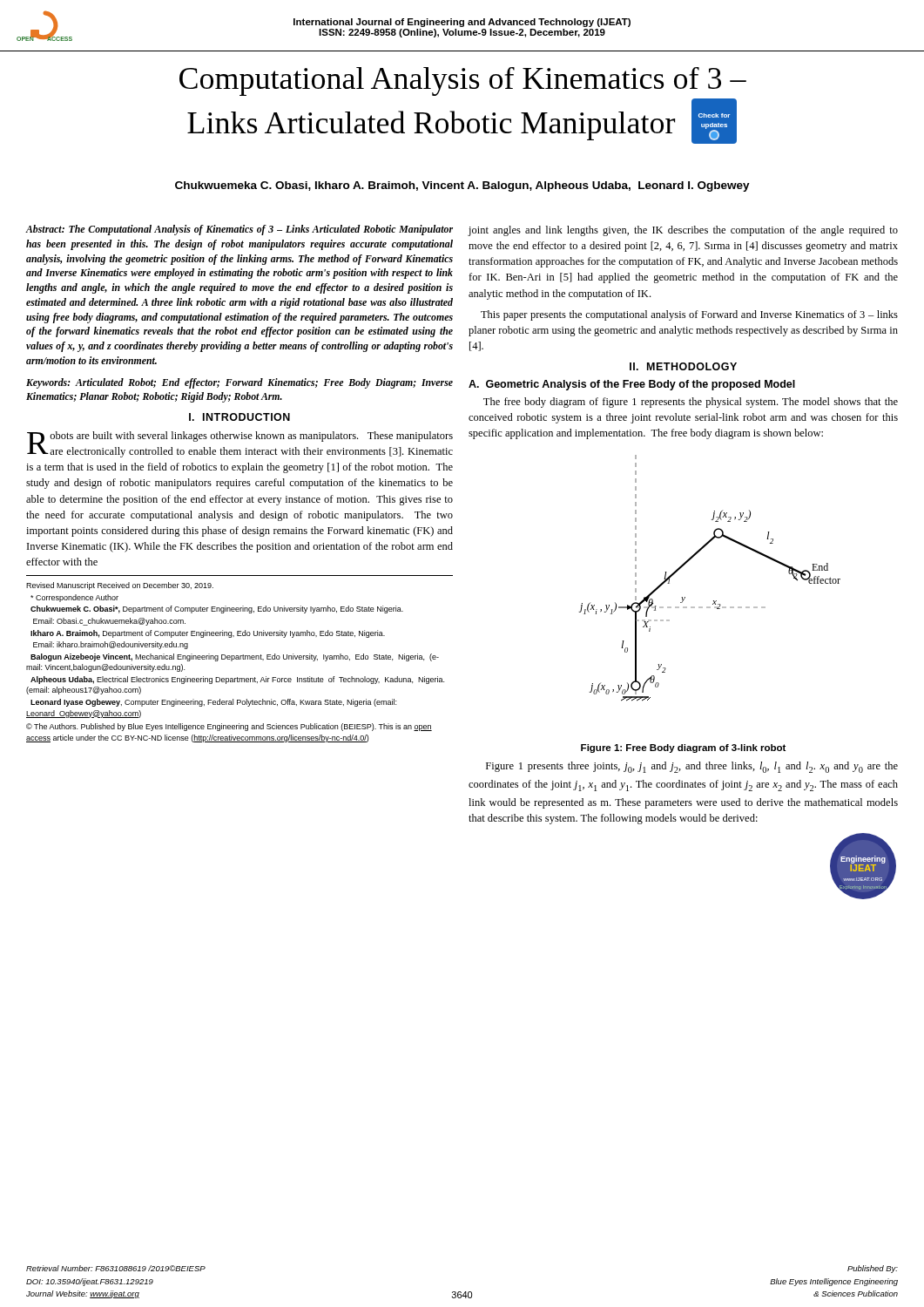
Task: Locate the section header containing "A. Geometric Analysis of the Free Body"
Action: click(632, 384)
